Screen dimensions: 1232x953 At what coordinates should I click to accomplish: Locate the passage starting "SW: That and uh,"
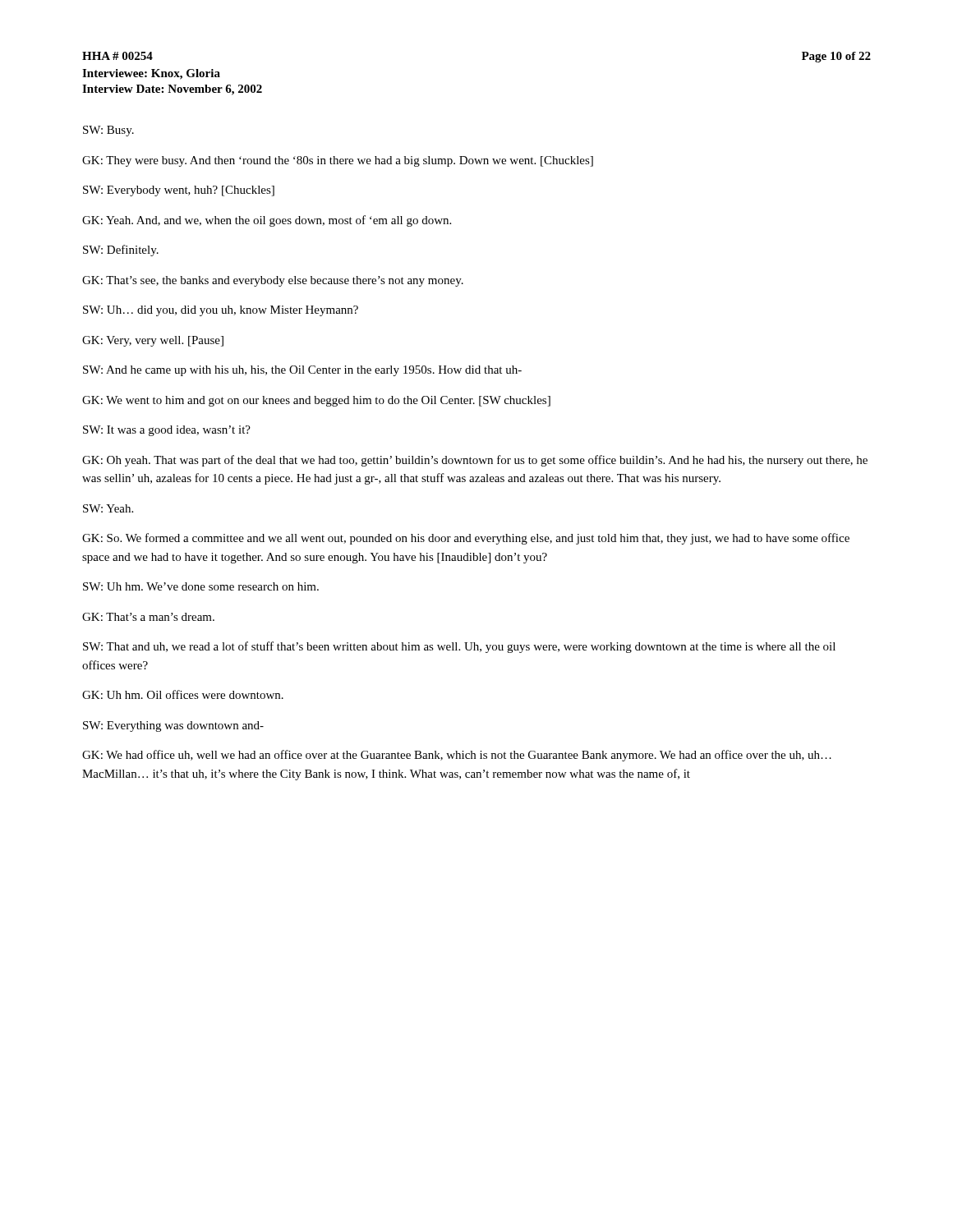pyautogui.click(x=459, y=656)
